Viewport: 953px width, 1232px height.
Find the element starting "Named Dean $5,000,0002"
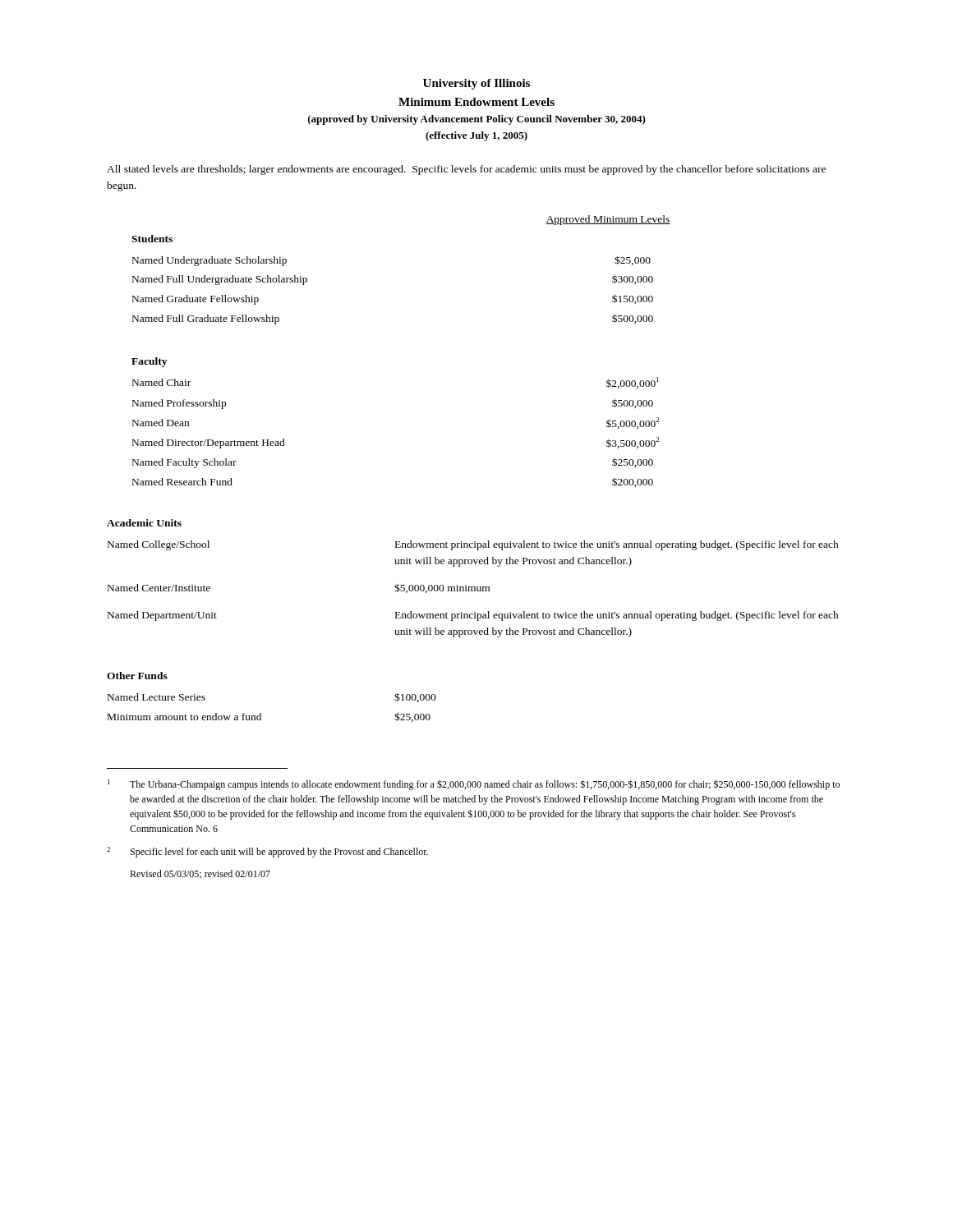159,423
